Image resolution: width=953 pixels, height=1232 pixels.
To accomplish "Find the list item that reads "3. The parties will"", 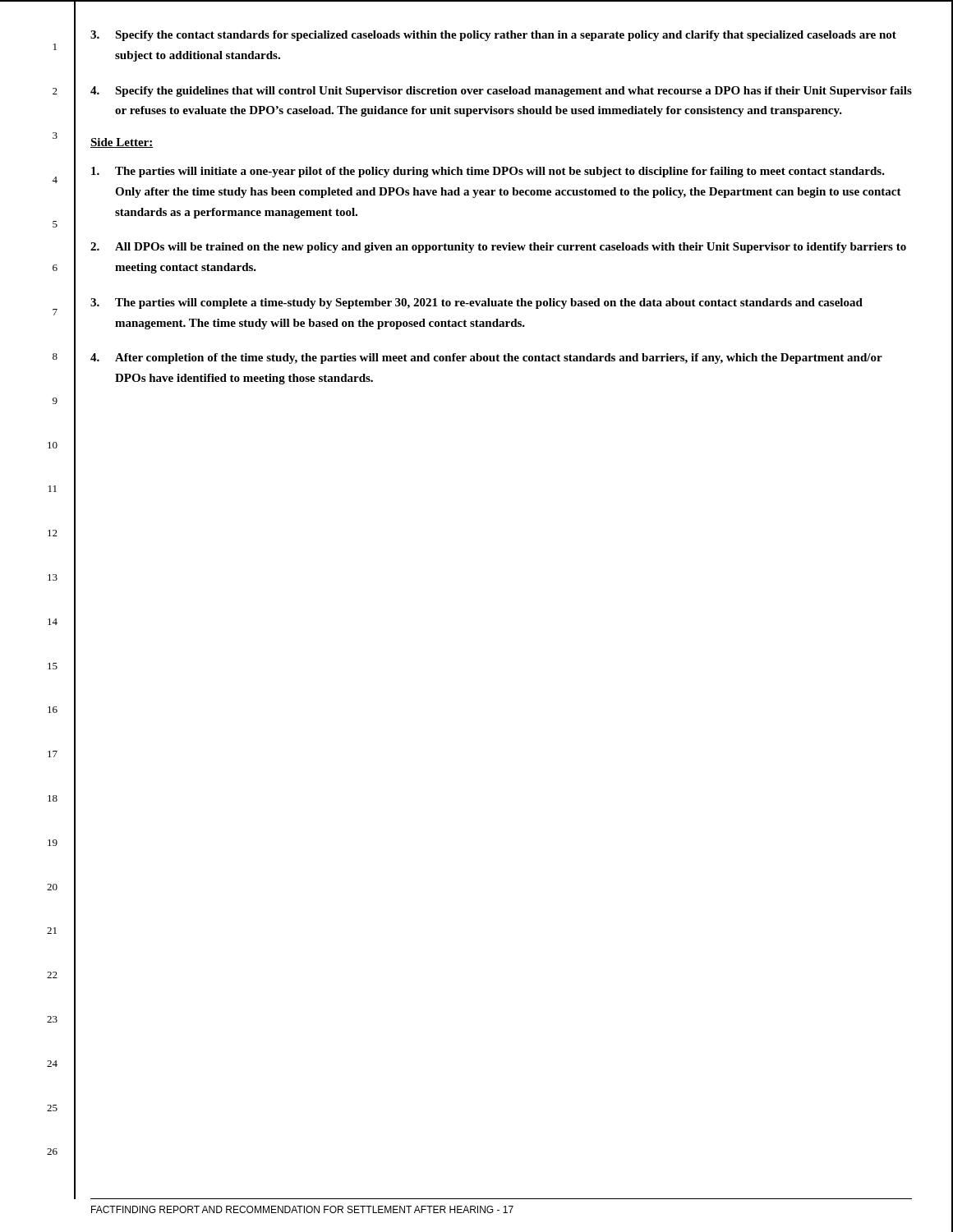I will pos(501,313).
